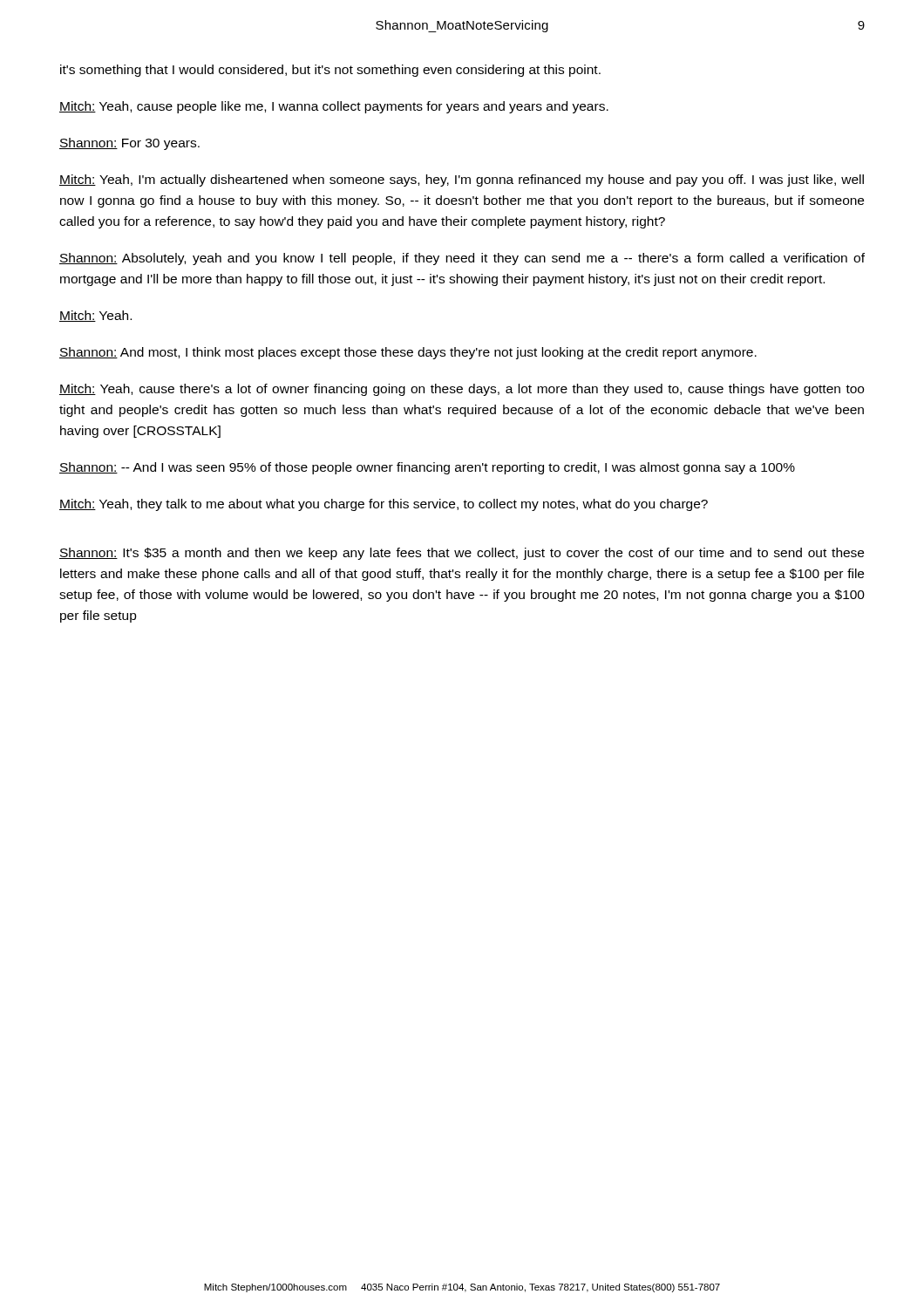
Task: Click on the text starting "Shannon: For 30 years."
Action: coord(130,143)
